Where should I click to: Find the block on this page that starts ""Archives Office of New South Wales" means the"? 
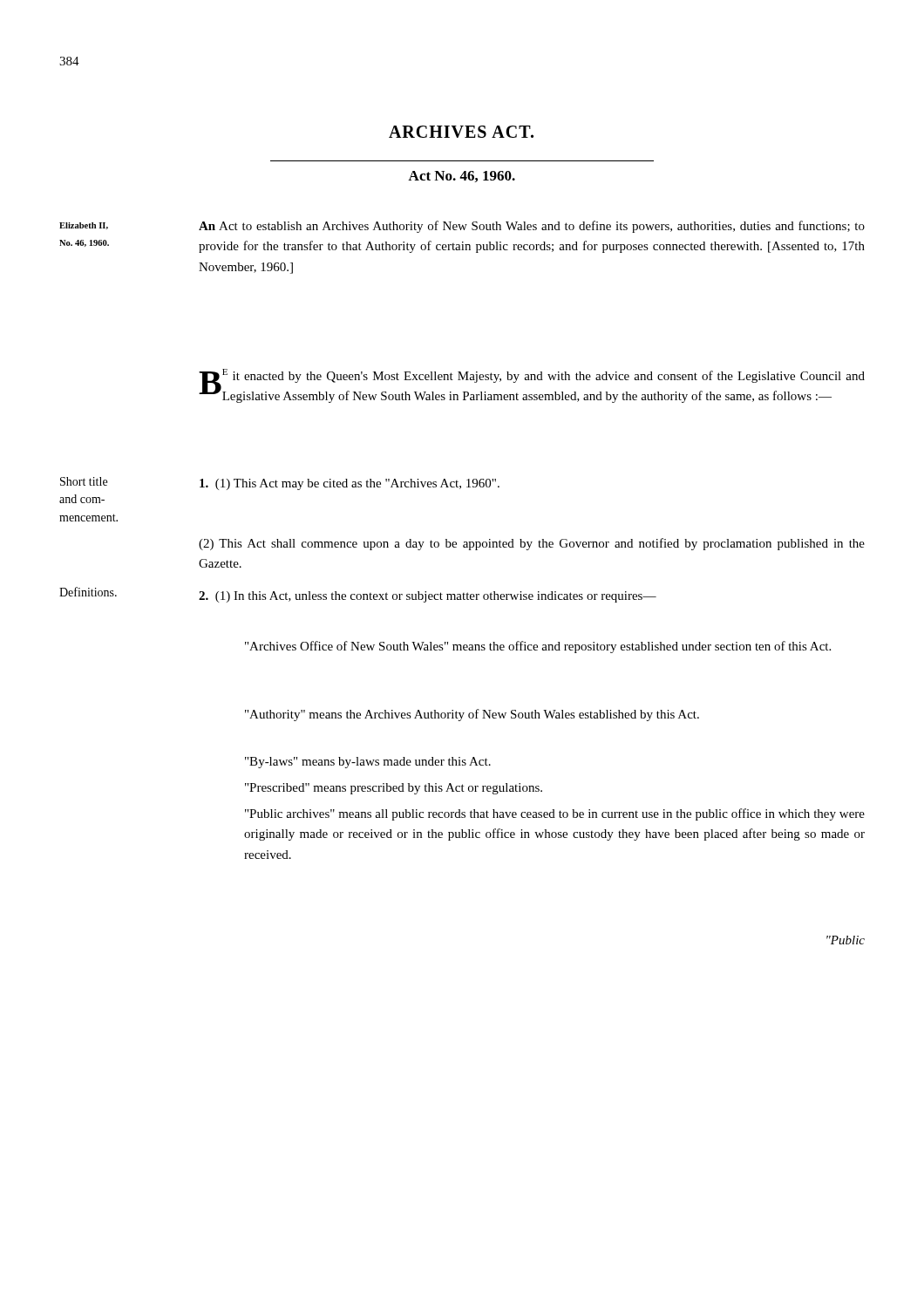click(x=538, y=646)
